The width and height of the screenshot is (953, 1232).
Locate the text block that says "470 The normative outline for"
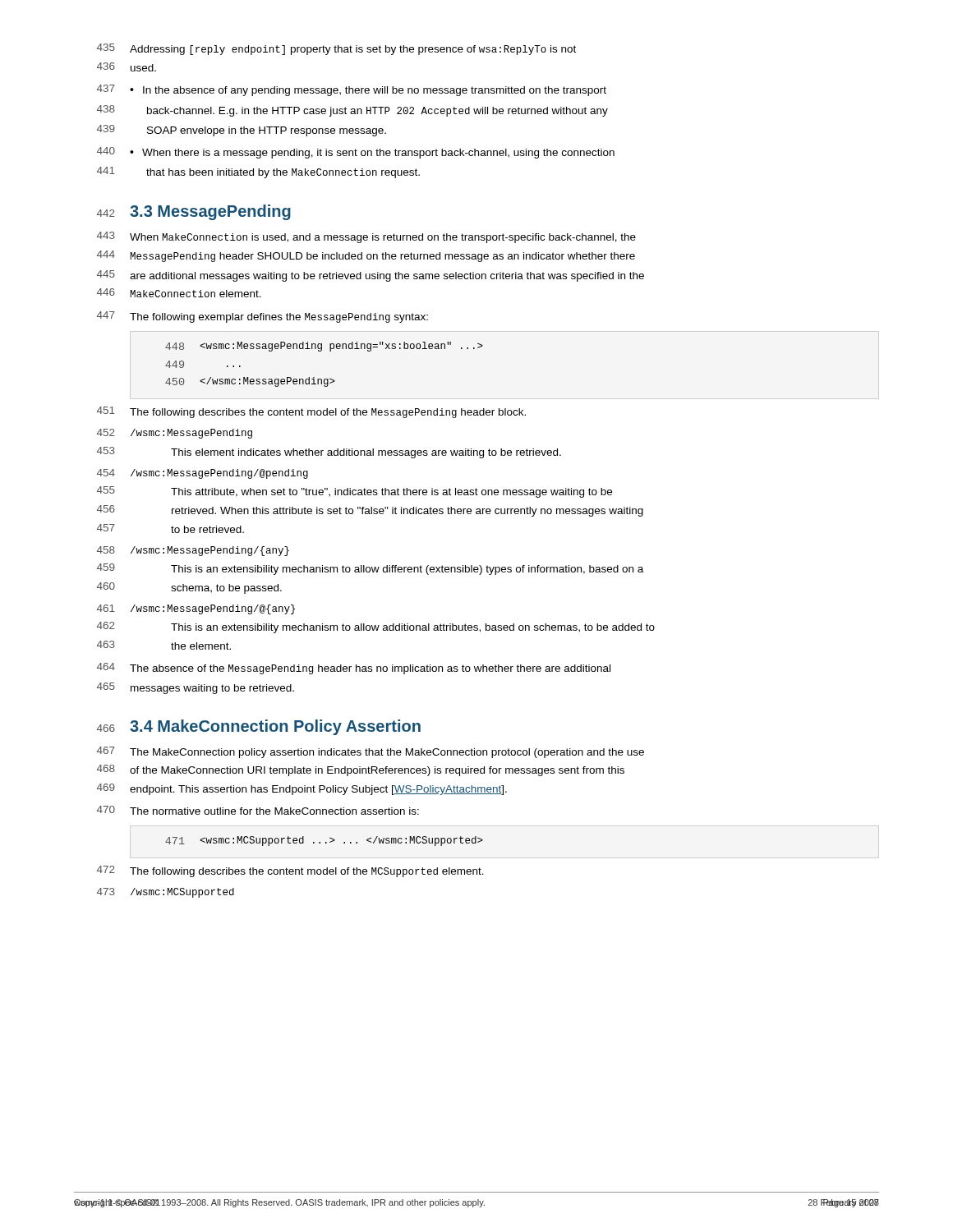(258, 810)
